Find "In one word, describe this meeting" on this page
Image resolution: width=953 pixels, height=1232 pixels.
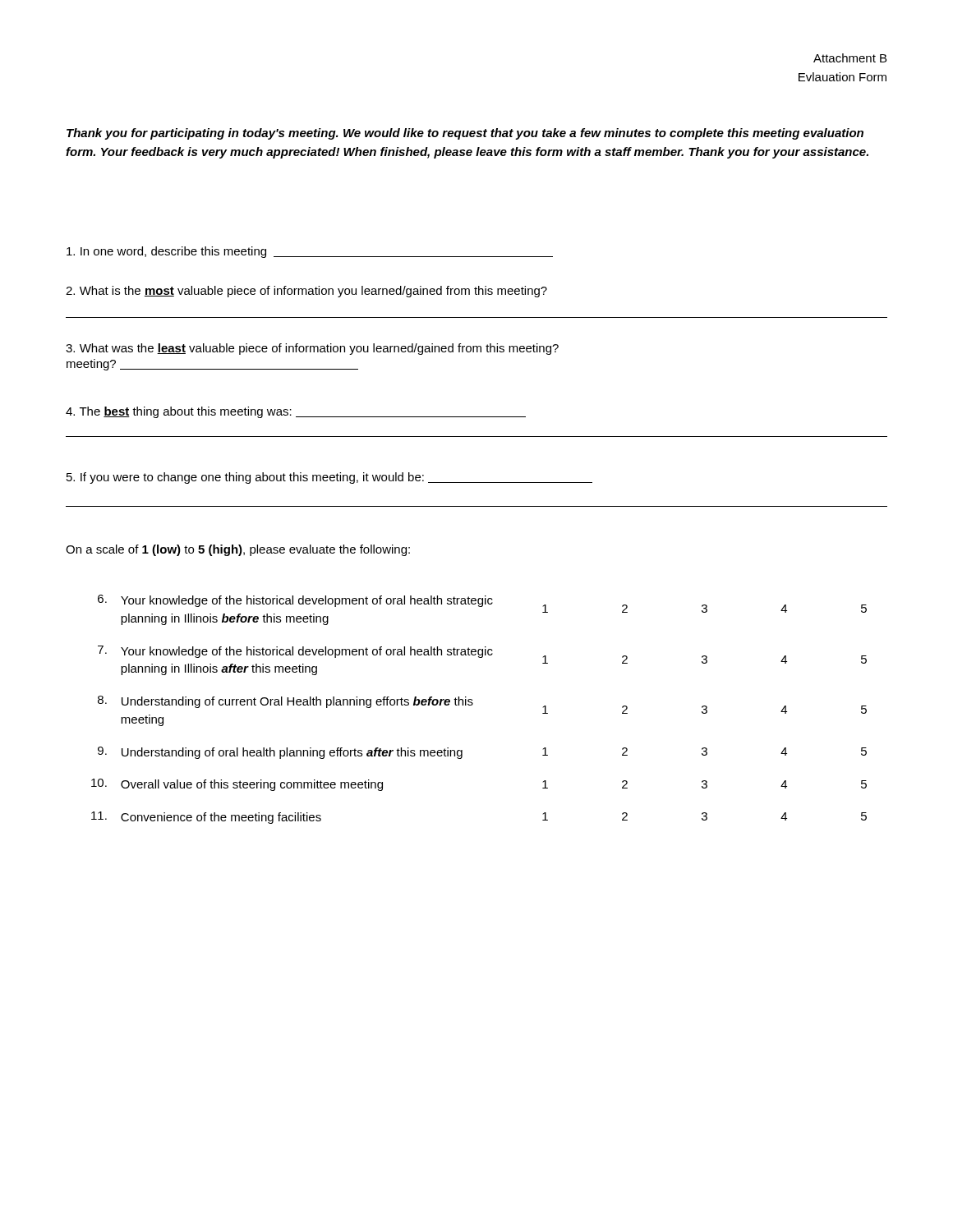(310, 250)
